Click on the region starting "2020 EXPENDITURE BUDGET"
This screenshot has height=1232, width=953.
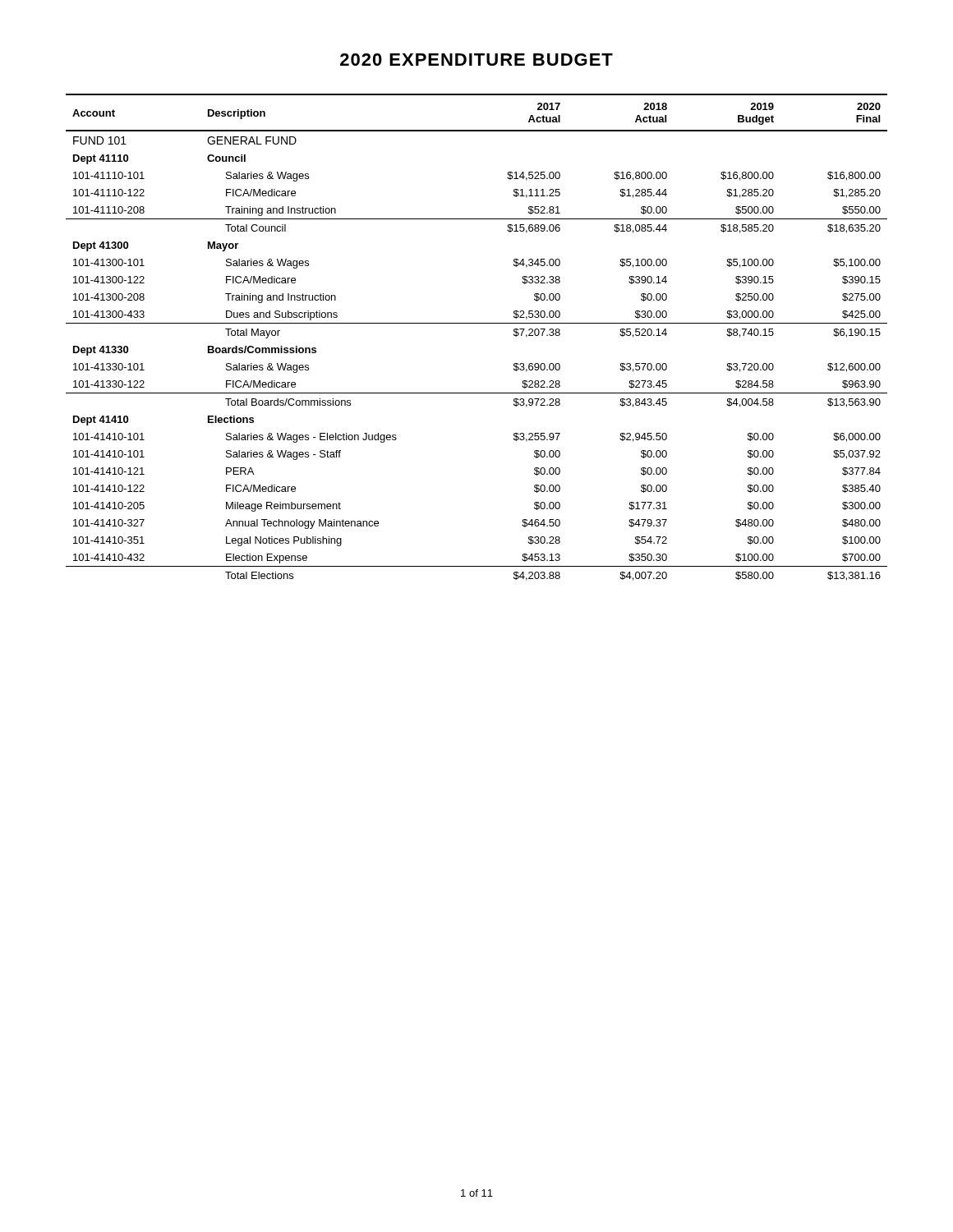click(476, 60)
